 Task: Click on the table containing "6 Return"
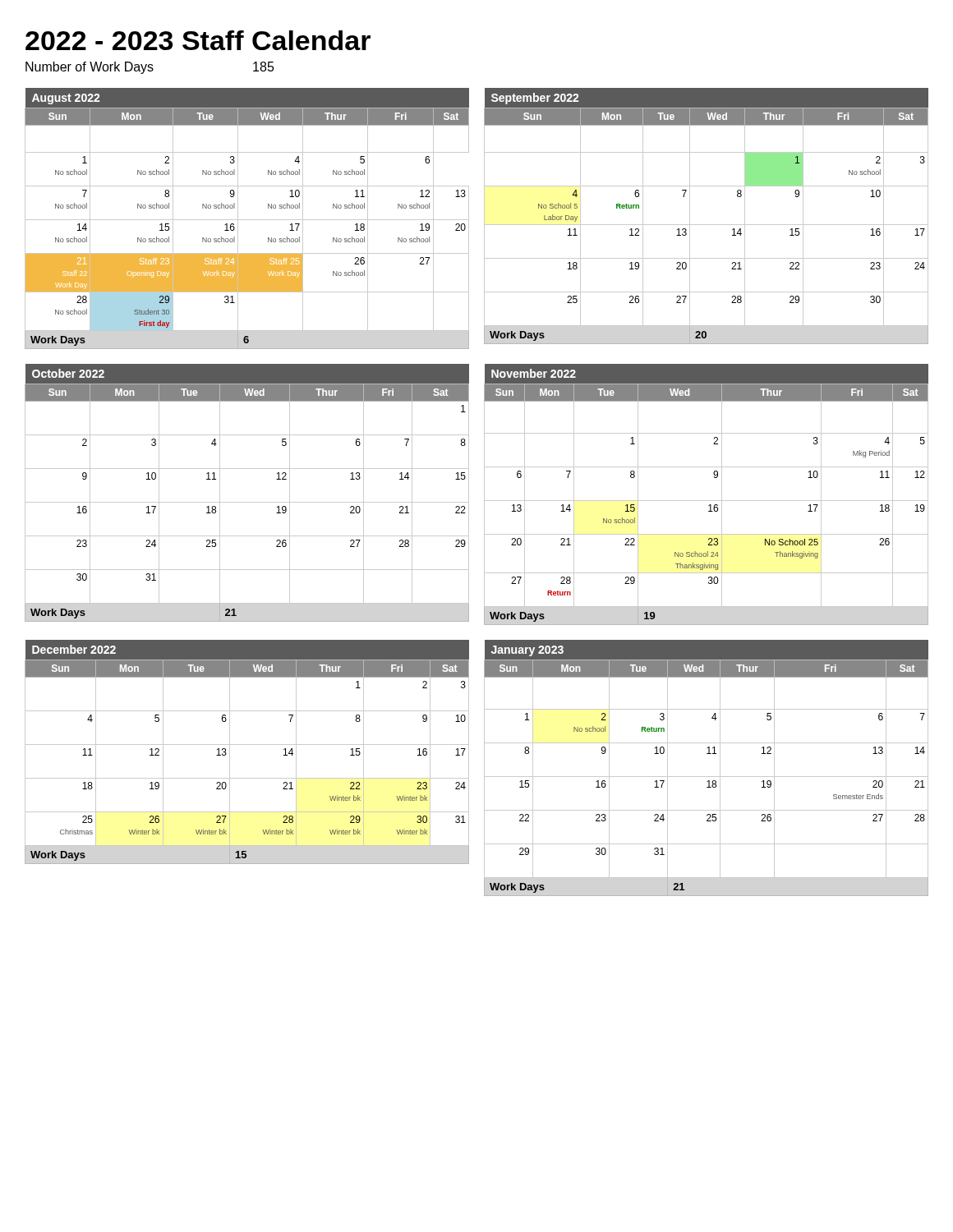[x=706, y=218]
